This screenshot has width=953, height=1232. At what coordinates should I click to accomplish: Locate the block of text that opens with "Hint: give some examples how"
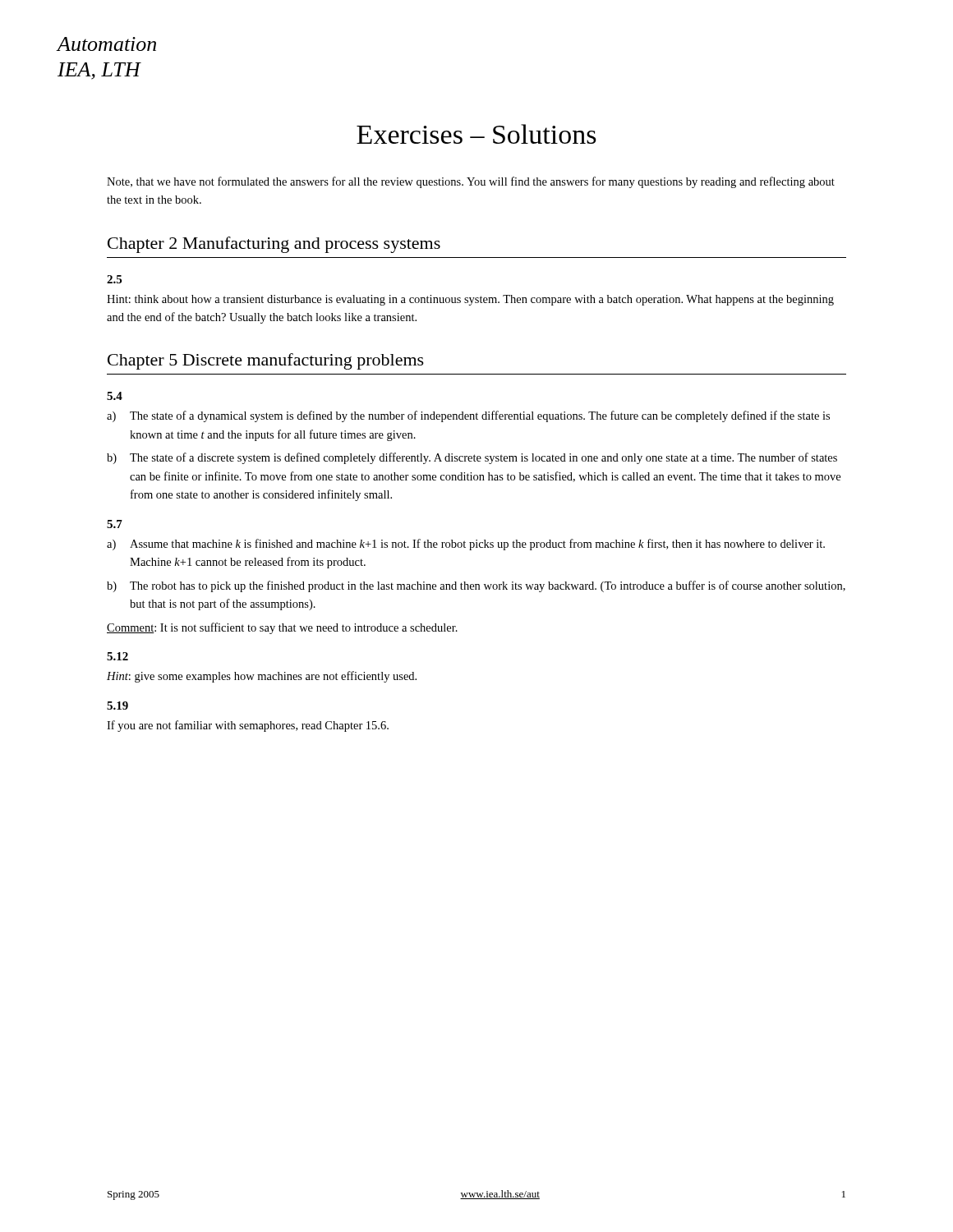(x=262, y=676)
